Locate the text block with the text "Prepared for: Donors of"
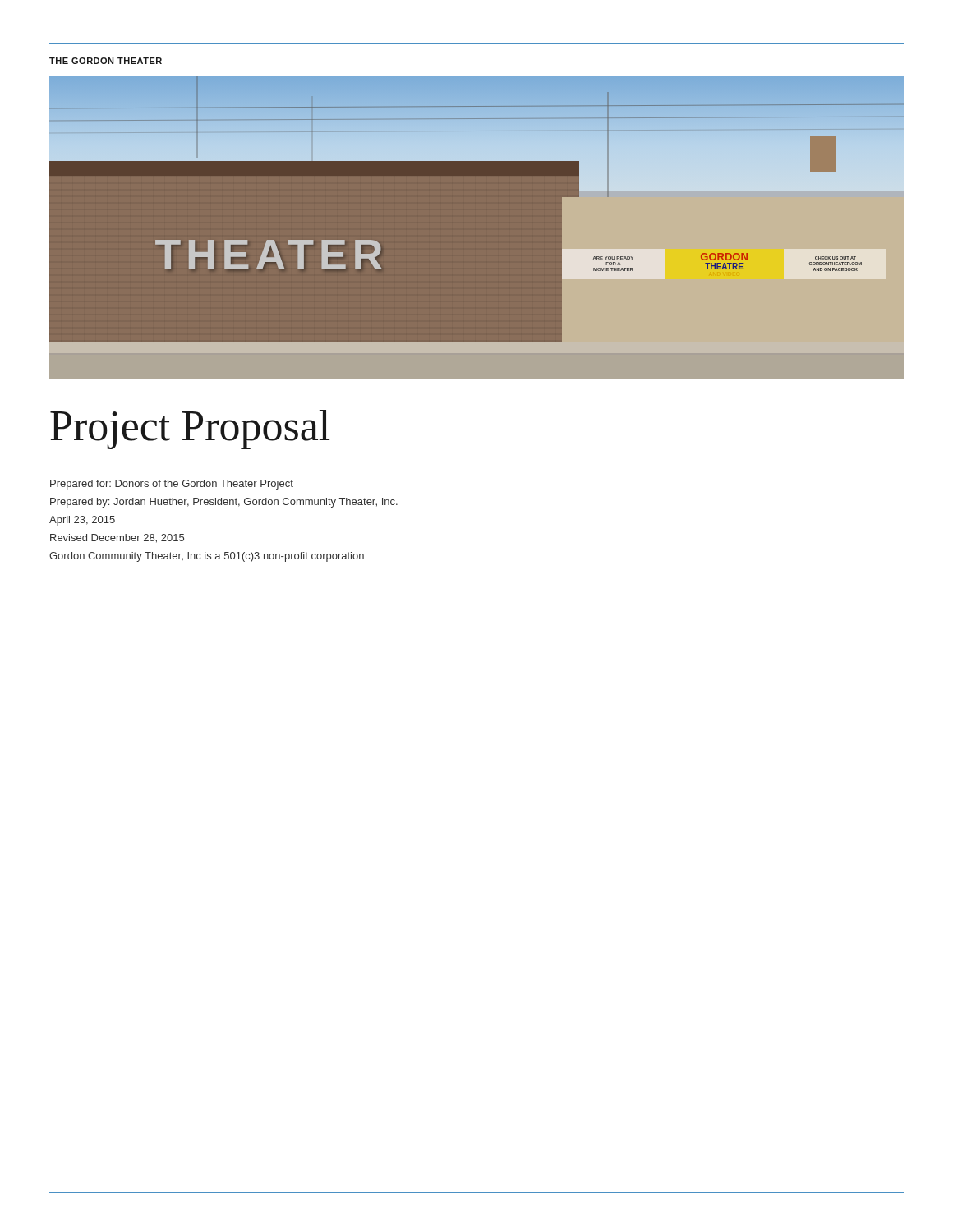 (x=172, y=485)
